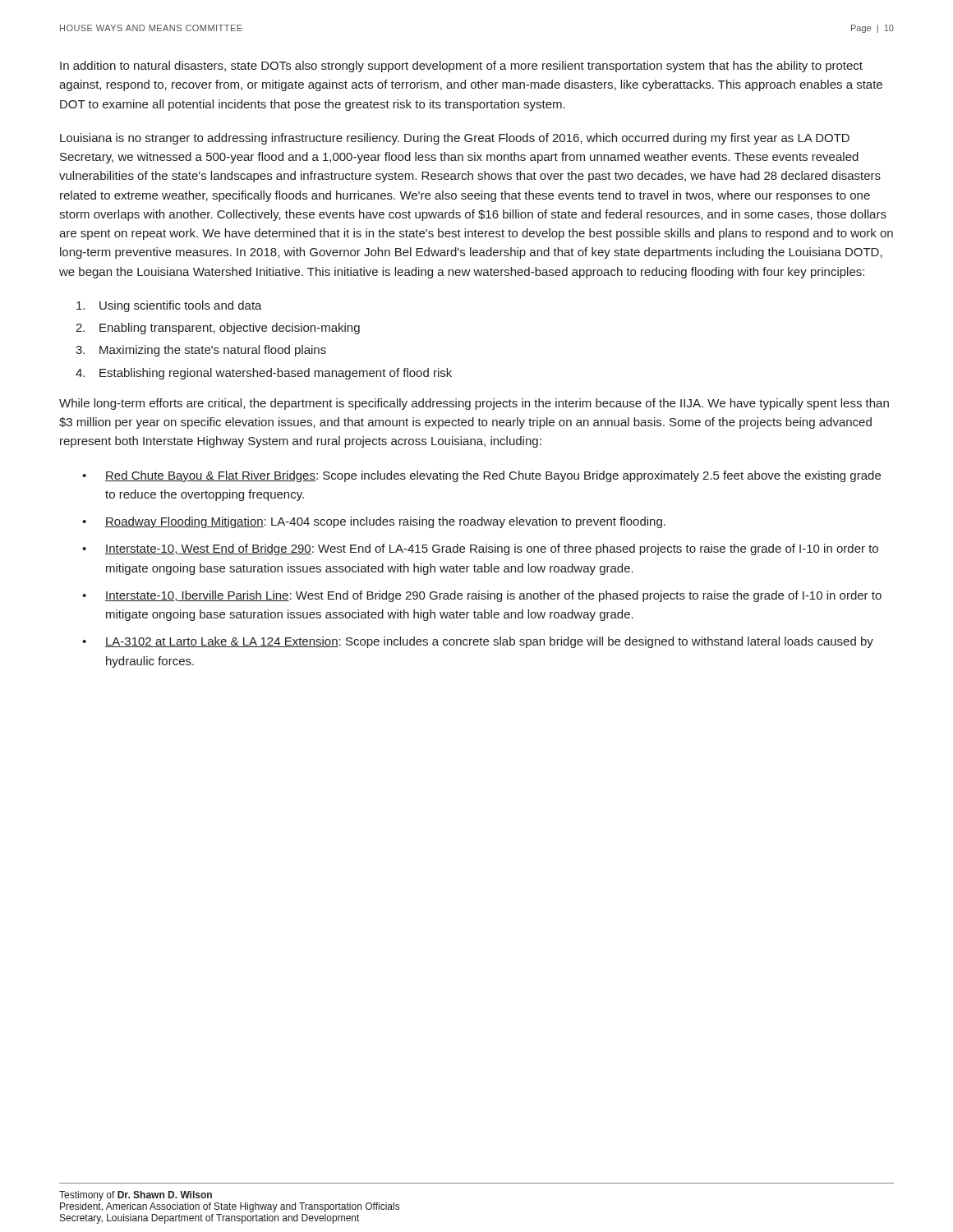Viewport: 953px width, 1232px height.
Task: Point to the block beginning "• Red Chute Bayou & Flat"
Action: [x=485, y=484]
